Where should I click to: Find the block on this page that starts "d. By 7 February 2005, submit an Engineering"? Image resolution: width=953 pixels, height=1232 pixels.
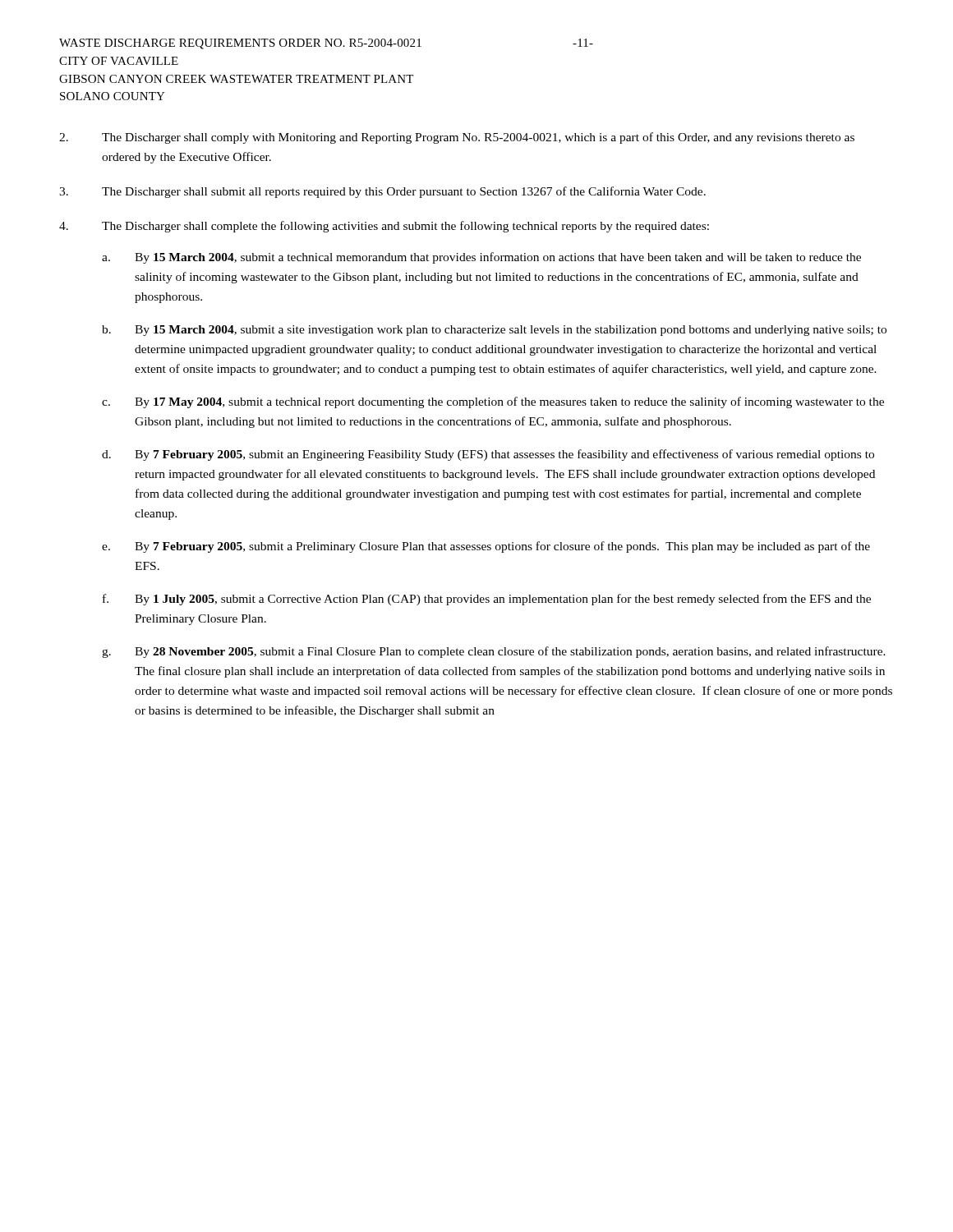click(x=498, y=484)
